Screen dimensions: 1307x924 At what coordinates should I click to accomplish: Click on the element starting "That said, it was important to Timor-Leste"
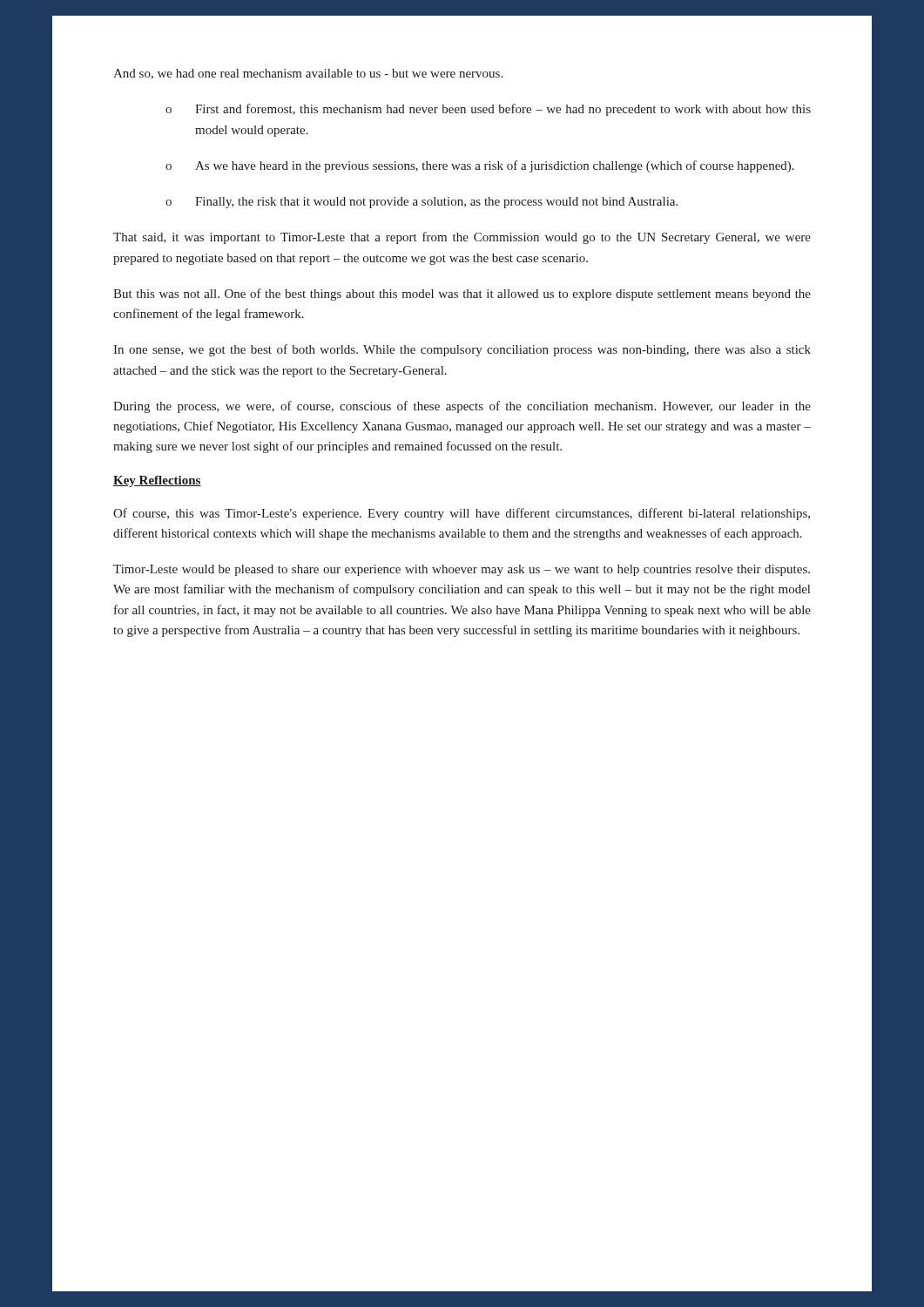pos(462,247)
